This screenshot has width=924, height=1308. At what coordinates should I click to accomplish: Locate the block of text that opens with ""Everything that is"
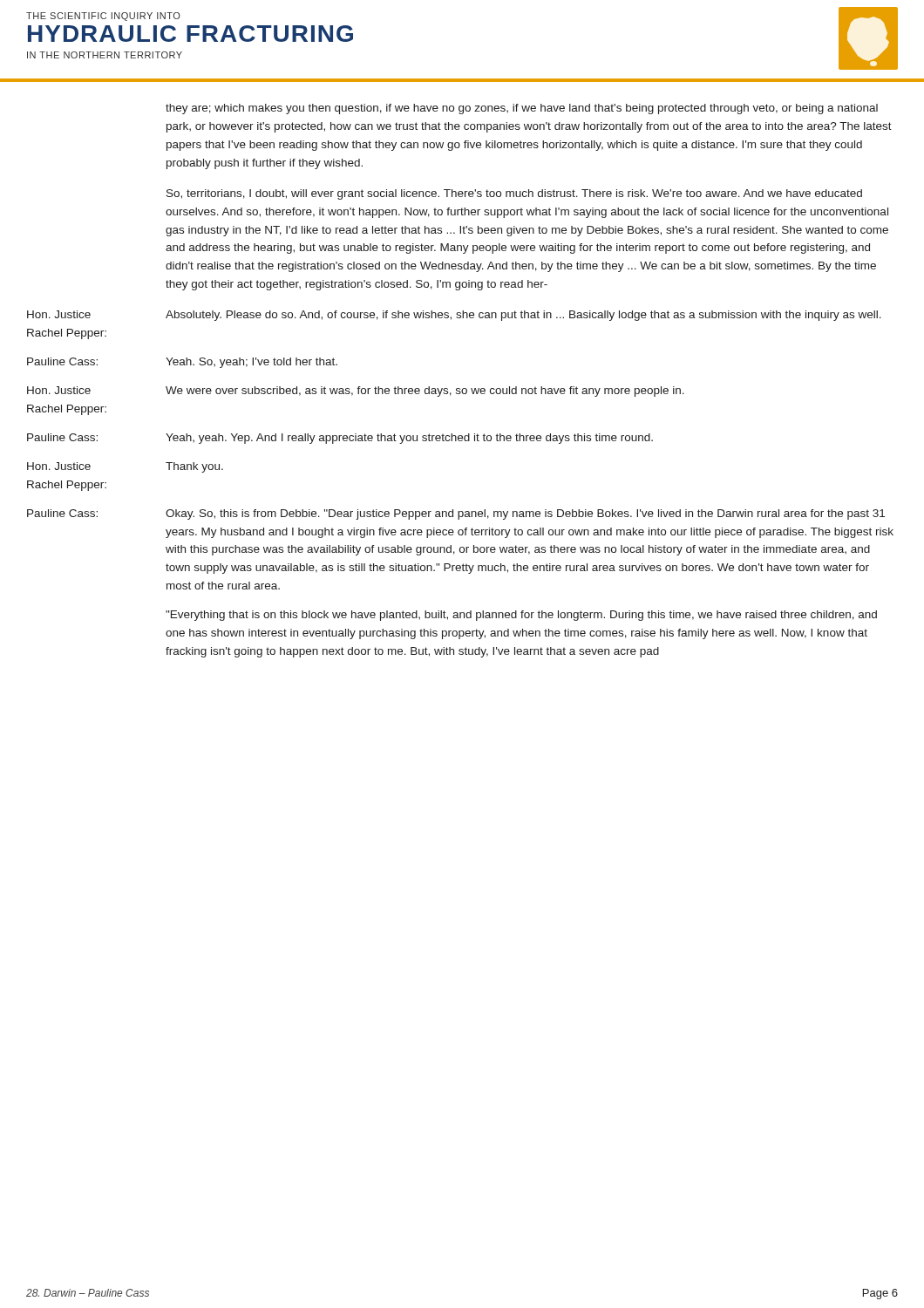(x=522, y=633)
